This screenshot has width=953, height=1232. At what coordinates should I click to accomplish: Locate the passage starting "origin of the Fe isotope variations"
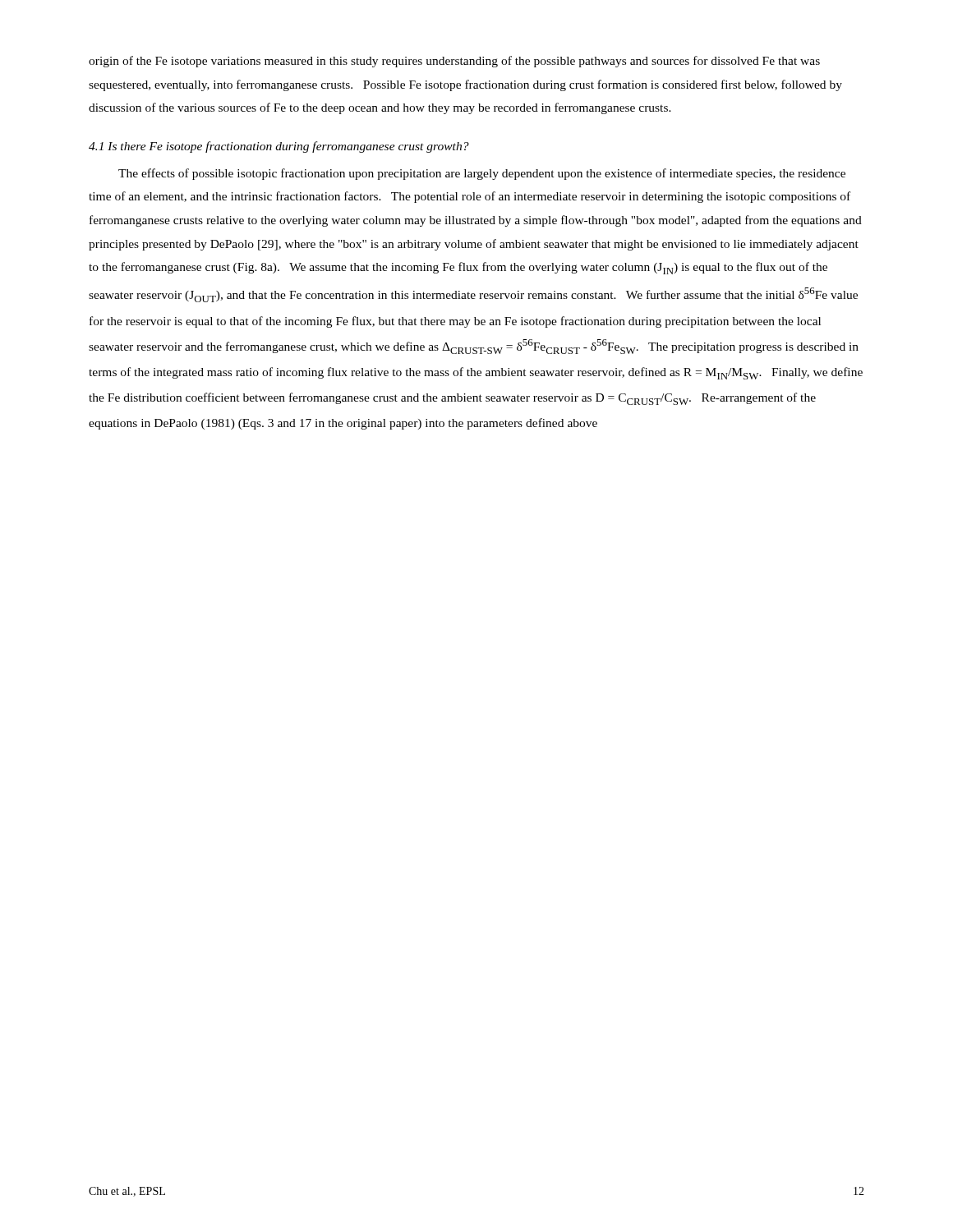[x=465, y=84]
